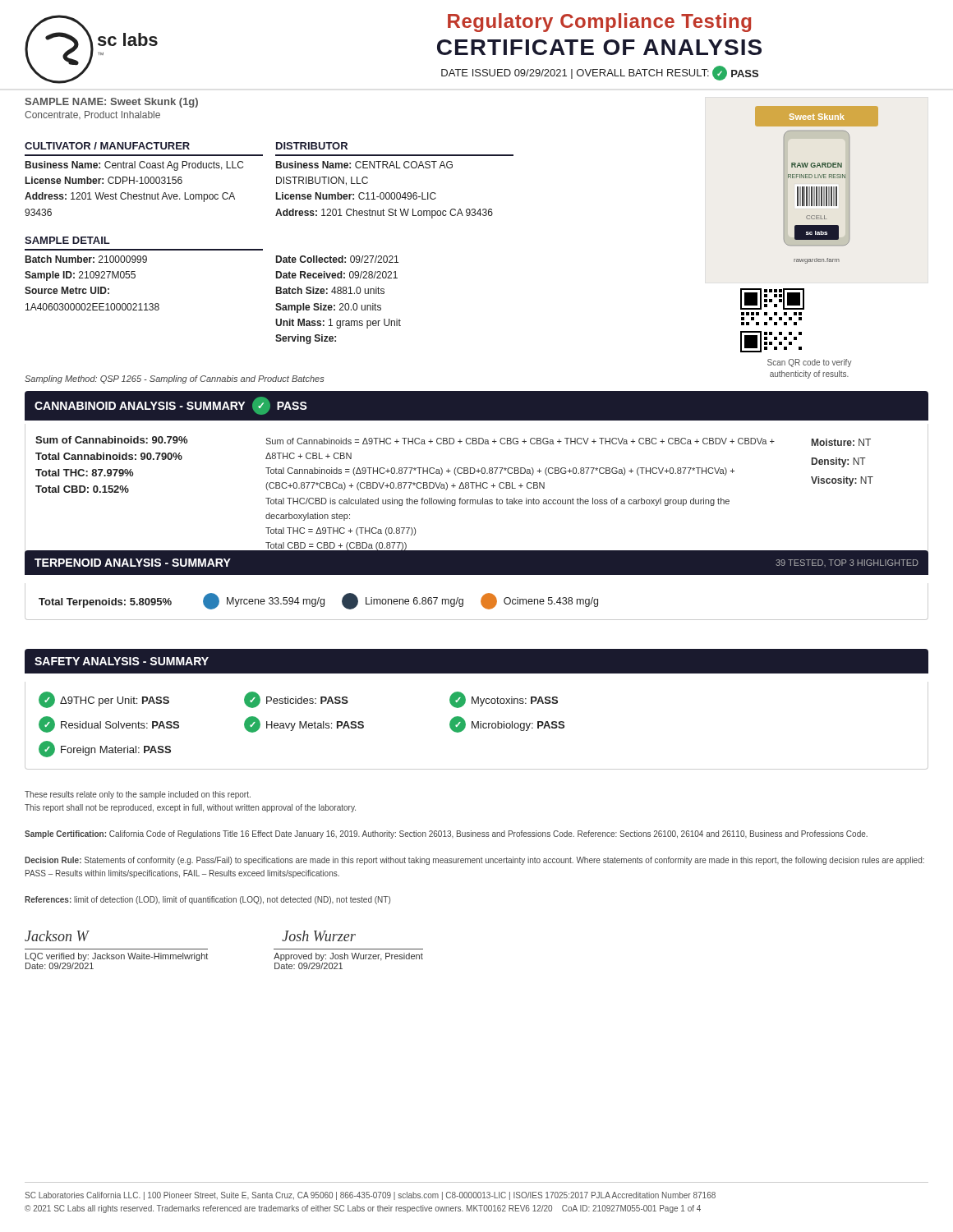Locate the photo
The image size is (953, 1232).
tap(817, 190)
